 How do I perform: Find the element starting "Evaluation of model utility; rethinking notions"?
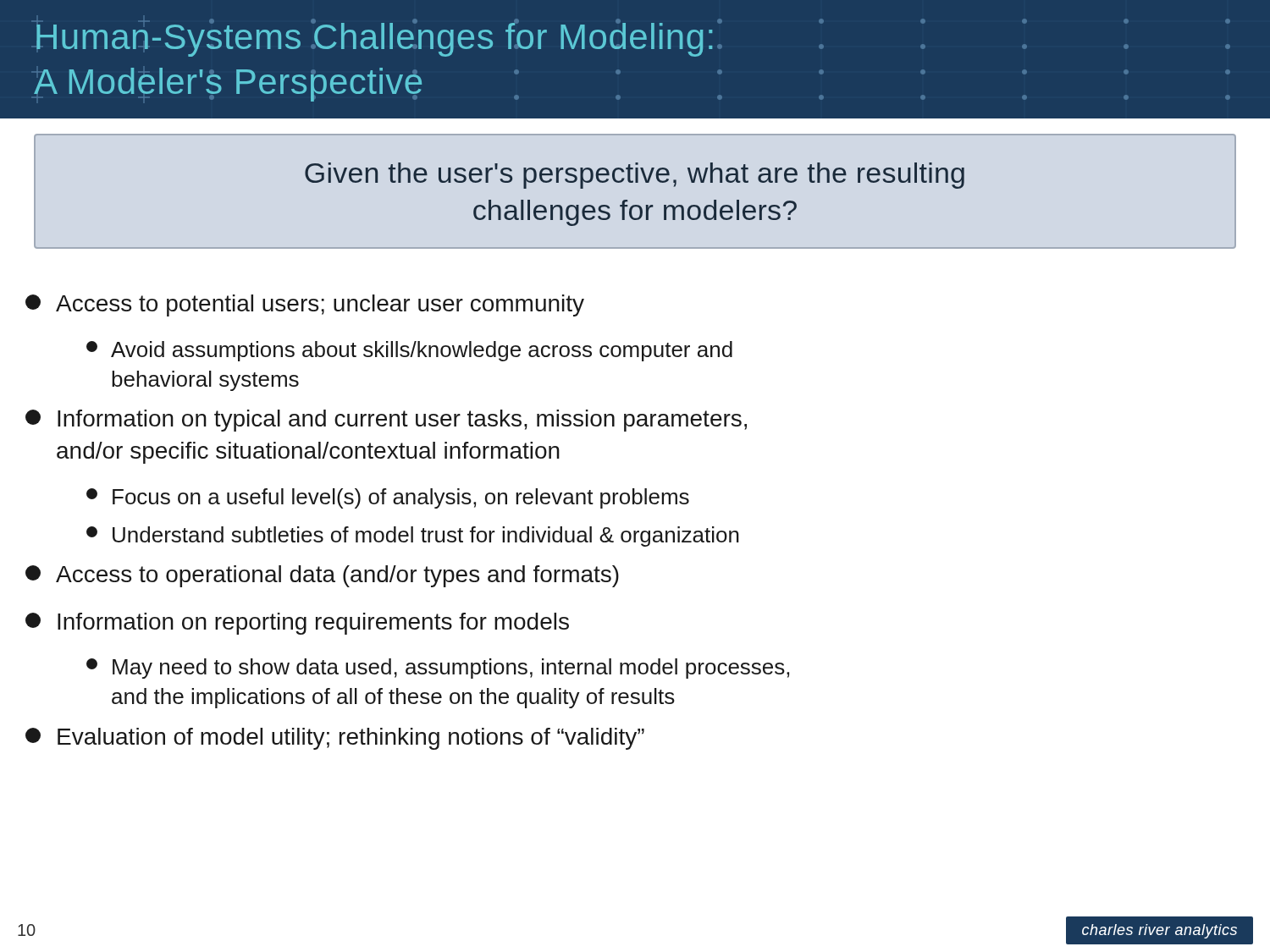[631, 737]
